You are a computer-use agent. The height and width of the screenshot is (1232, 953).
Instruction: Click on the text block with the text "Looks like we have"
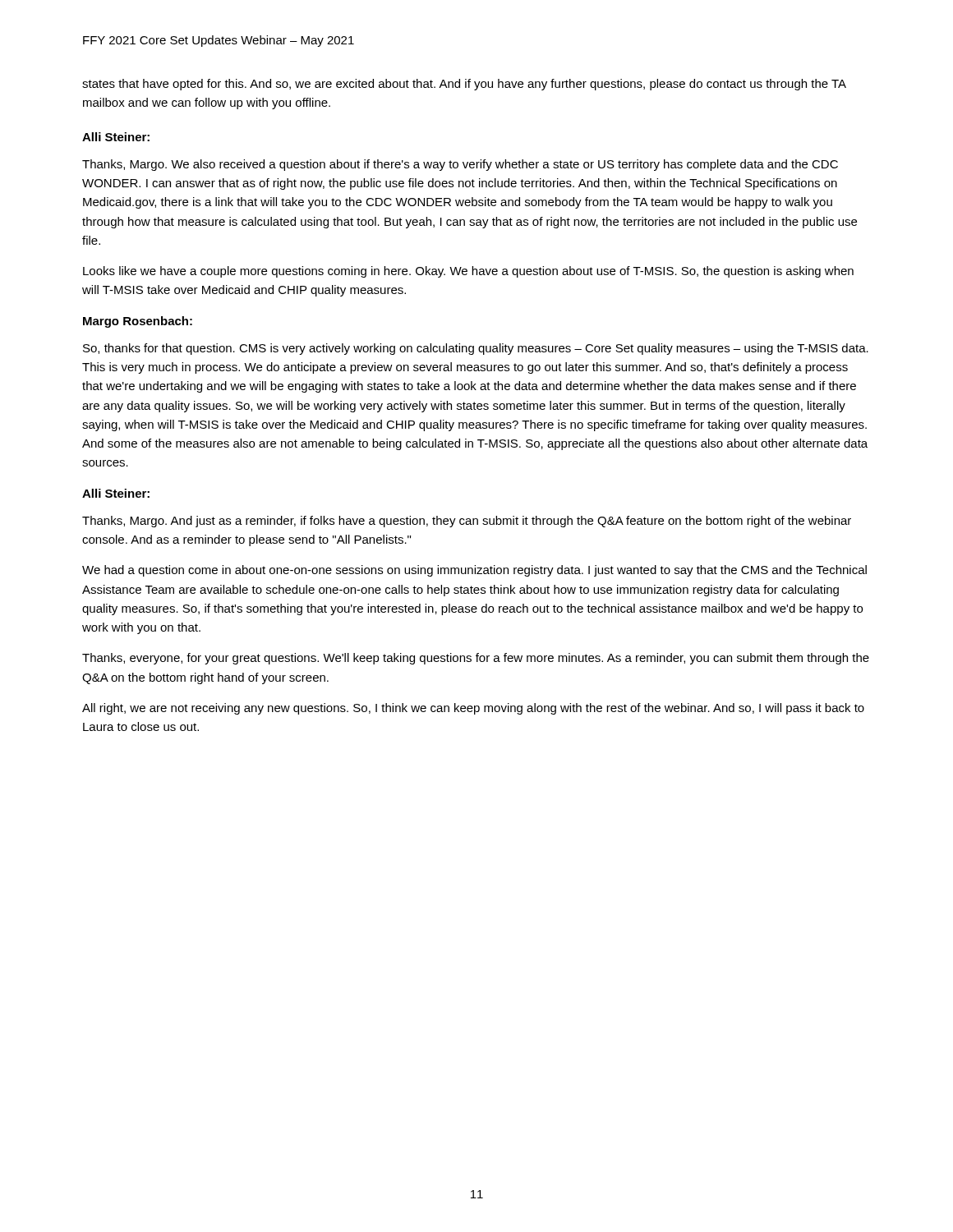coord(468,280)
